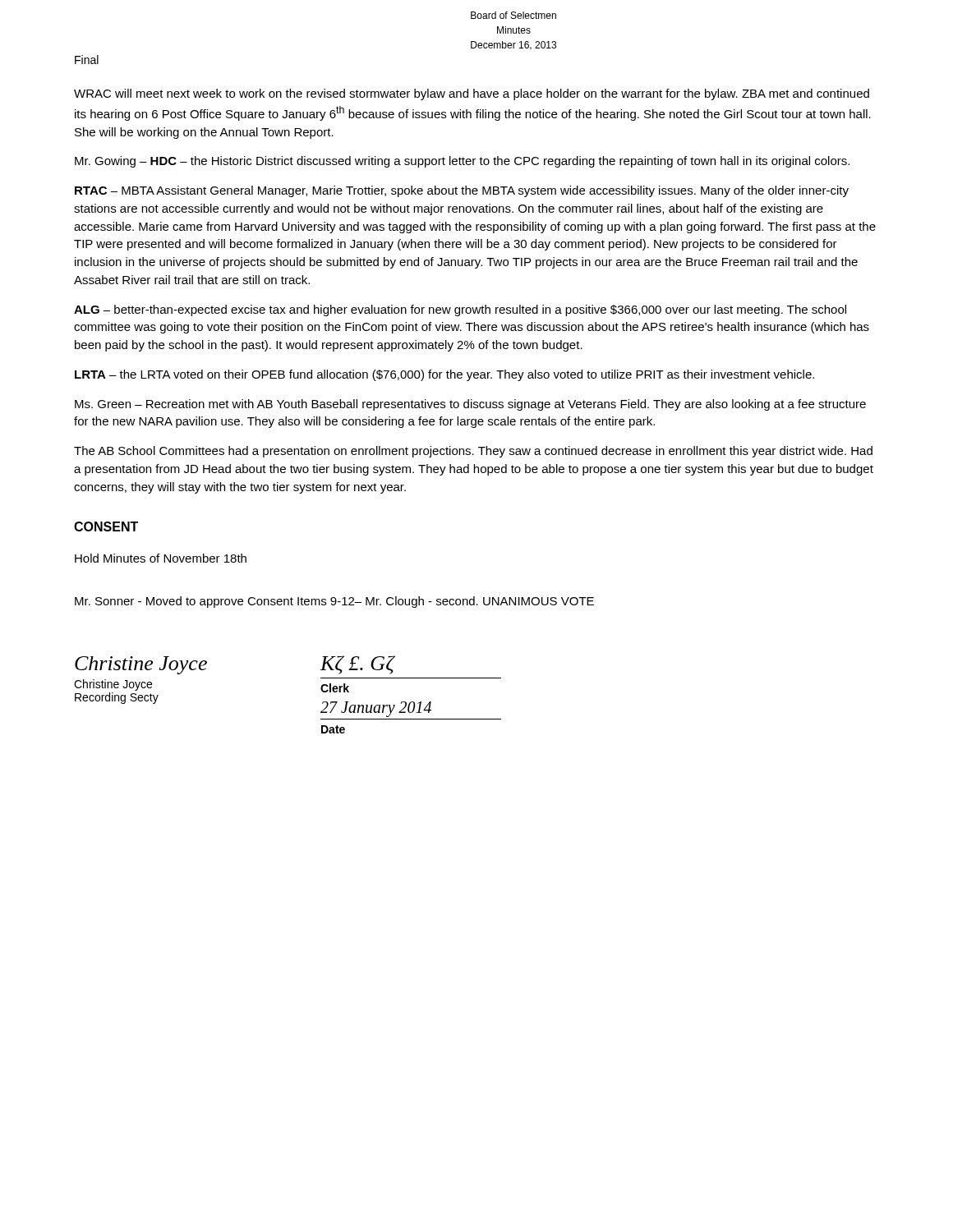Find "Hold Minutes of November 18th" on this page

[161, 558]
